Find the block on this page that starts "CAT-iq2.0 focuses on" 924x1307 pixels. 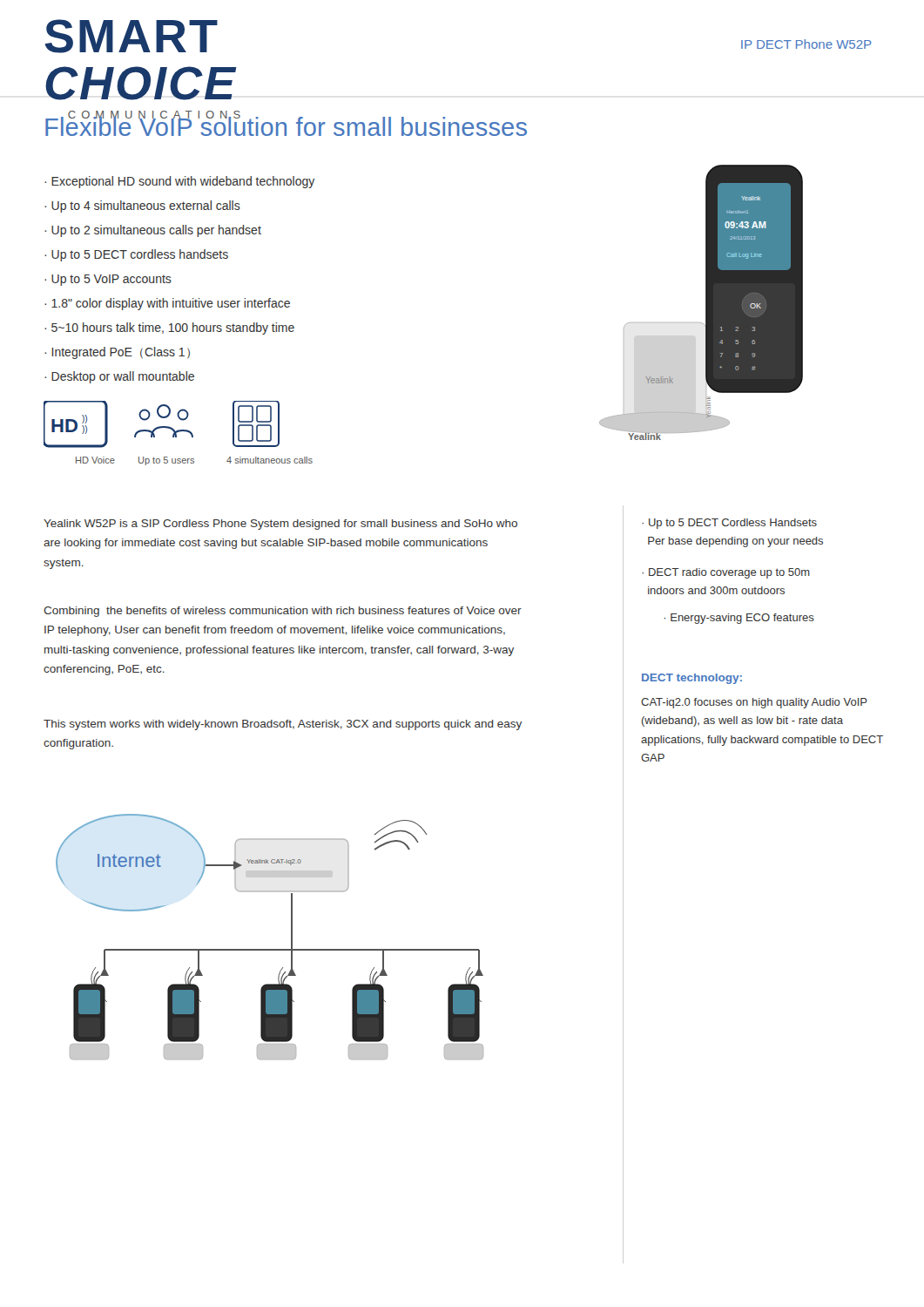tap(762, 730)
